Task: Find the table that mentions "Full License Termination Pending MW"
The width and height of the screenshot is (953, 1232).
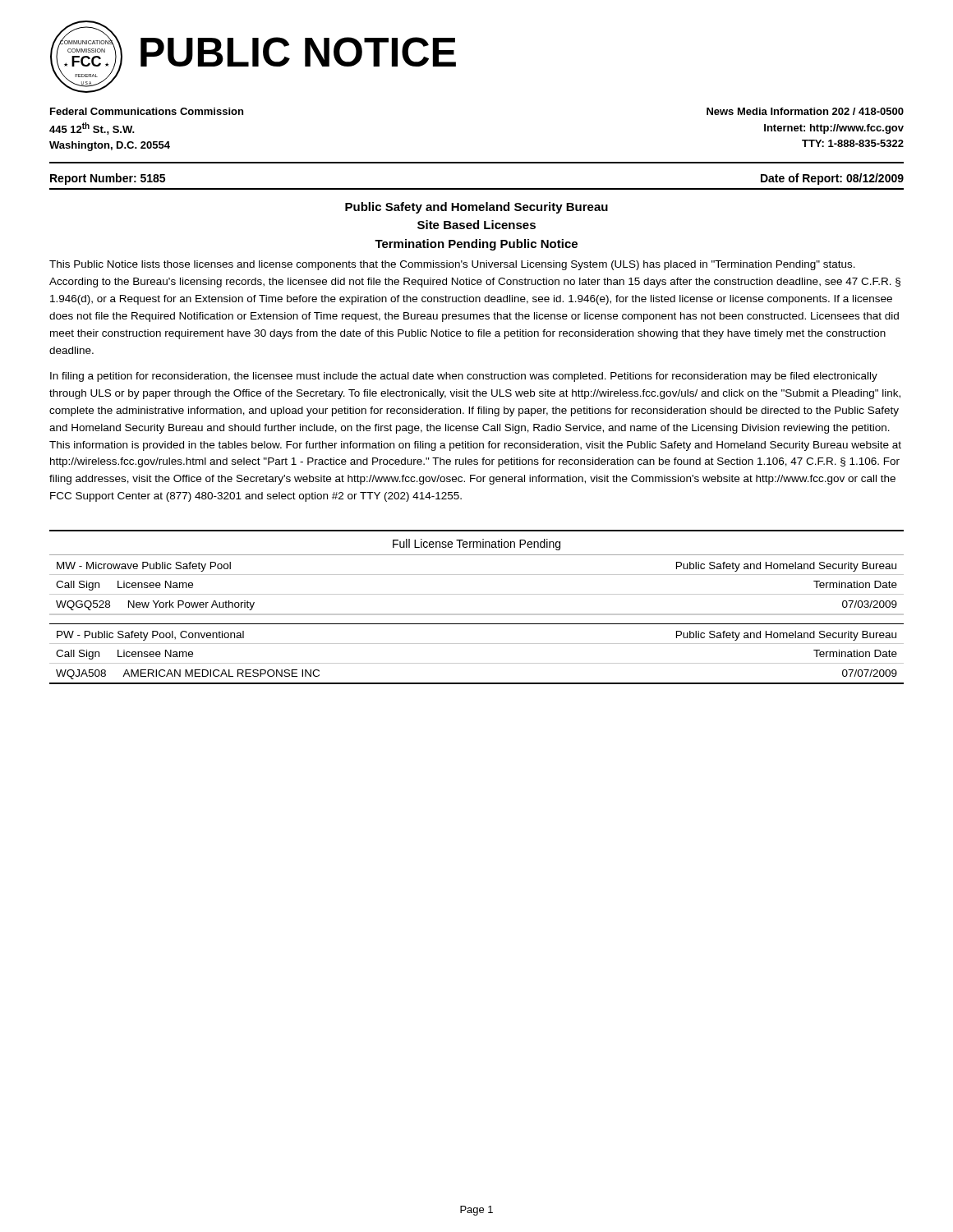Action: (x=476, y=607)
